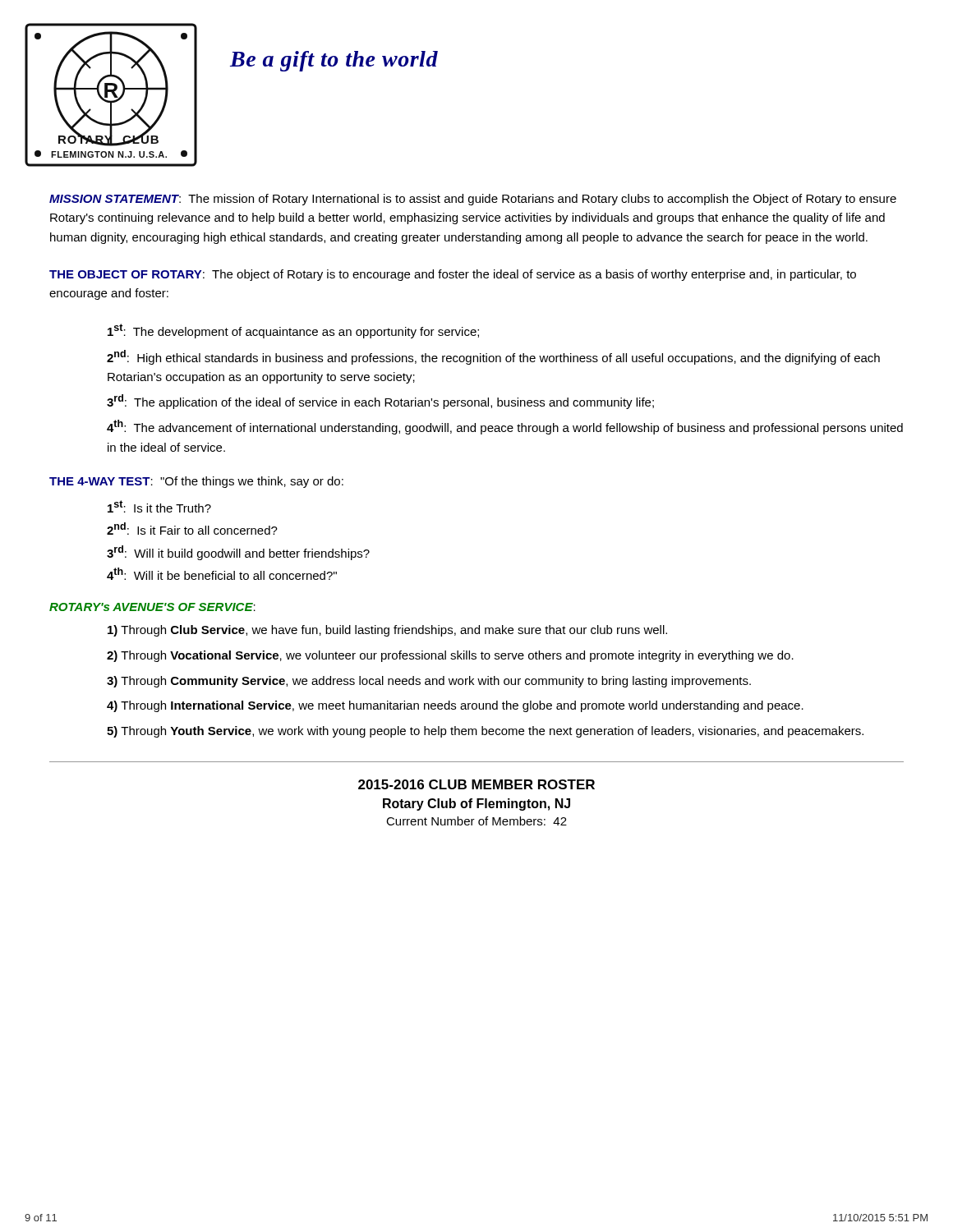This screenshot has height=1232, width=953.
Task: Locate the text starting "Be a gift to the world"
Action: point(334,59)
